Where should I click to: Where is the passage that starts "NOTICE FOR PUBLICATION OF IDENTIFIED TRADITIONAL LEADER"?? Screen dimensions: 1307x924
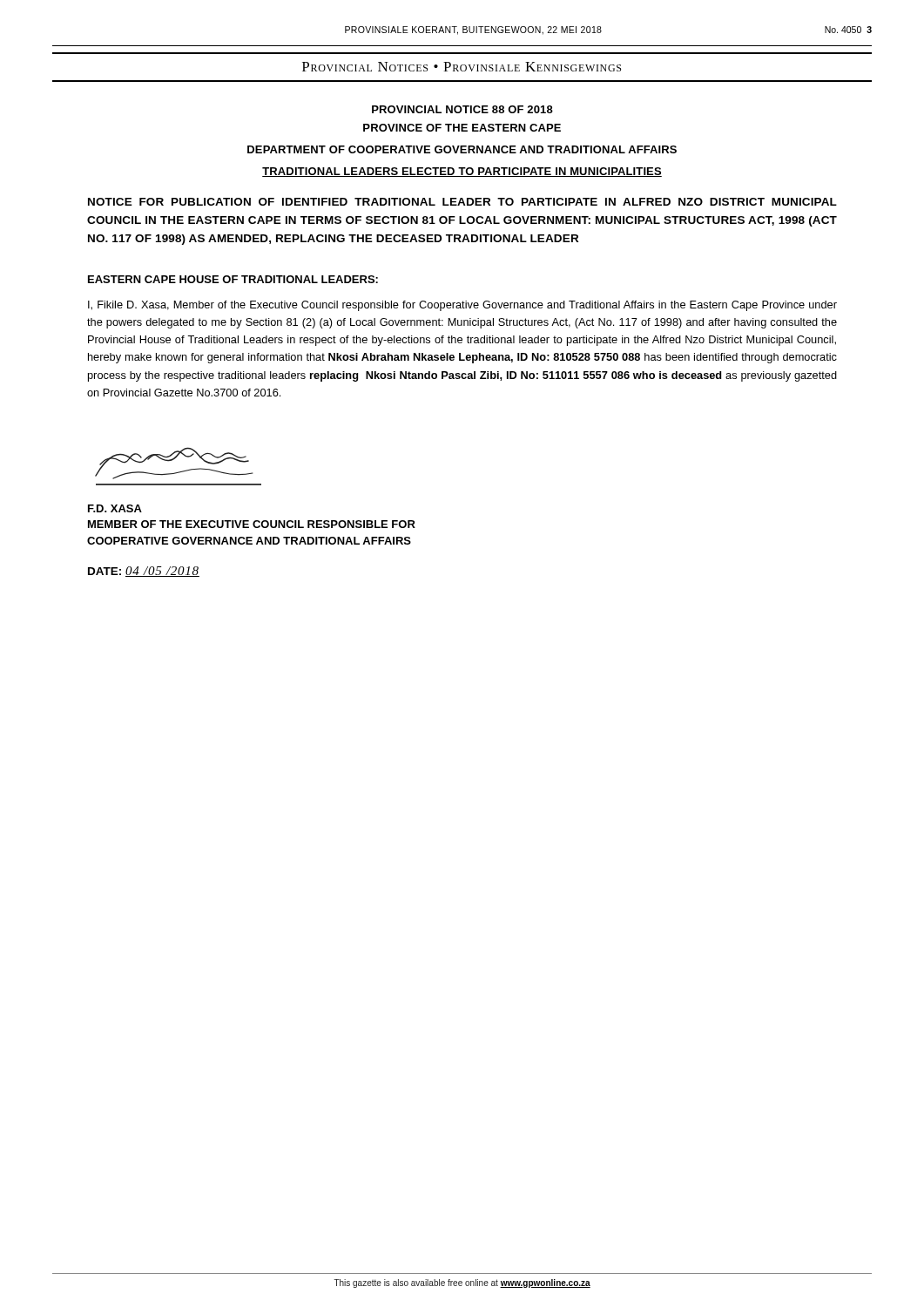click(x=462, y=220)
